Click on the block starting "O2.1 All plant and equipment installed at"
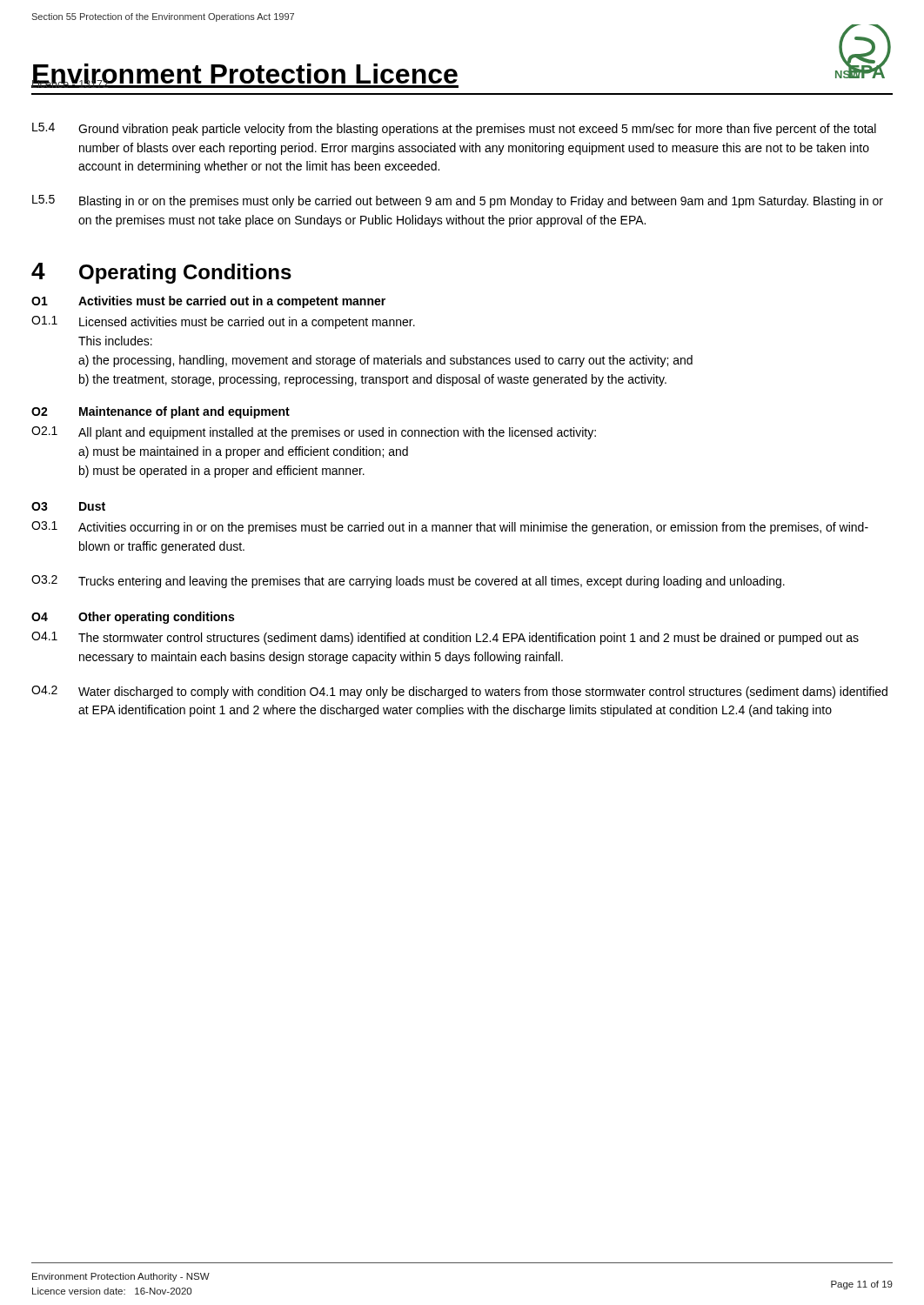Screen dimensions: 1305x924 [314, 433]
